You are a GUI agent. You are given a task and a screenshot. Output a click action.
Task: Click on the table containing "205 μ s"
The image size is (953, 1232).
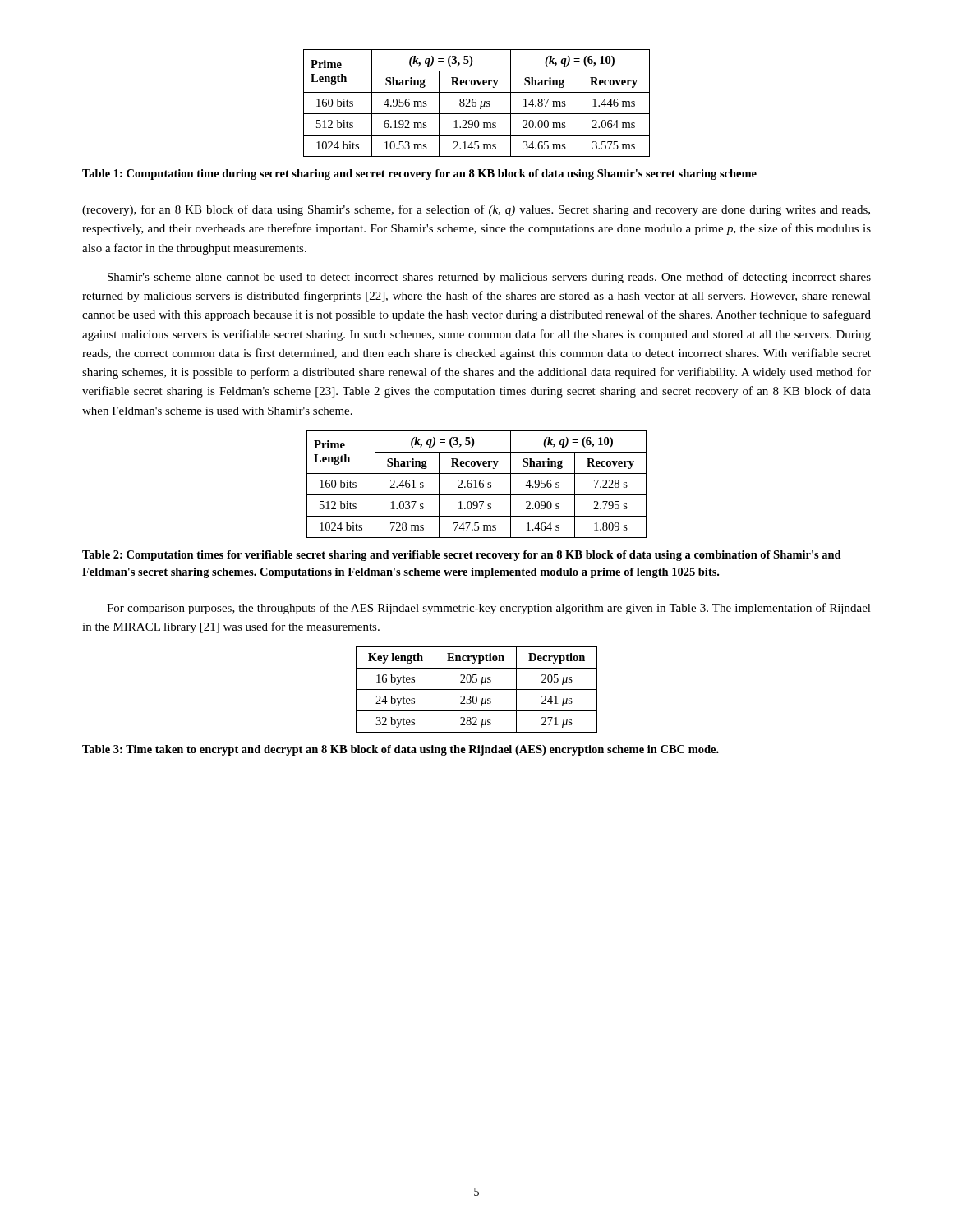pos(476,690)
